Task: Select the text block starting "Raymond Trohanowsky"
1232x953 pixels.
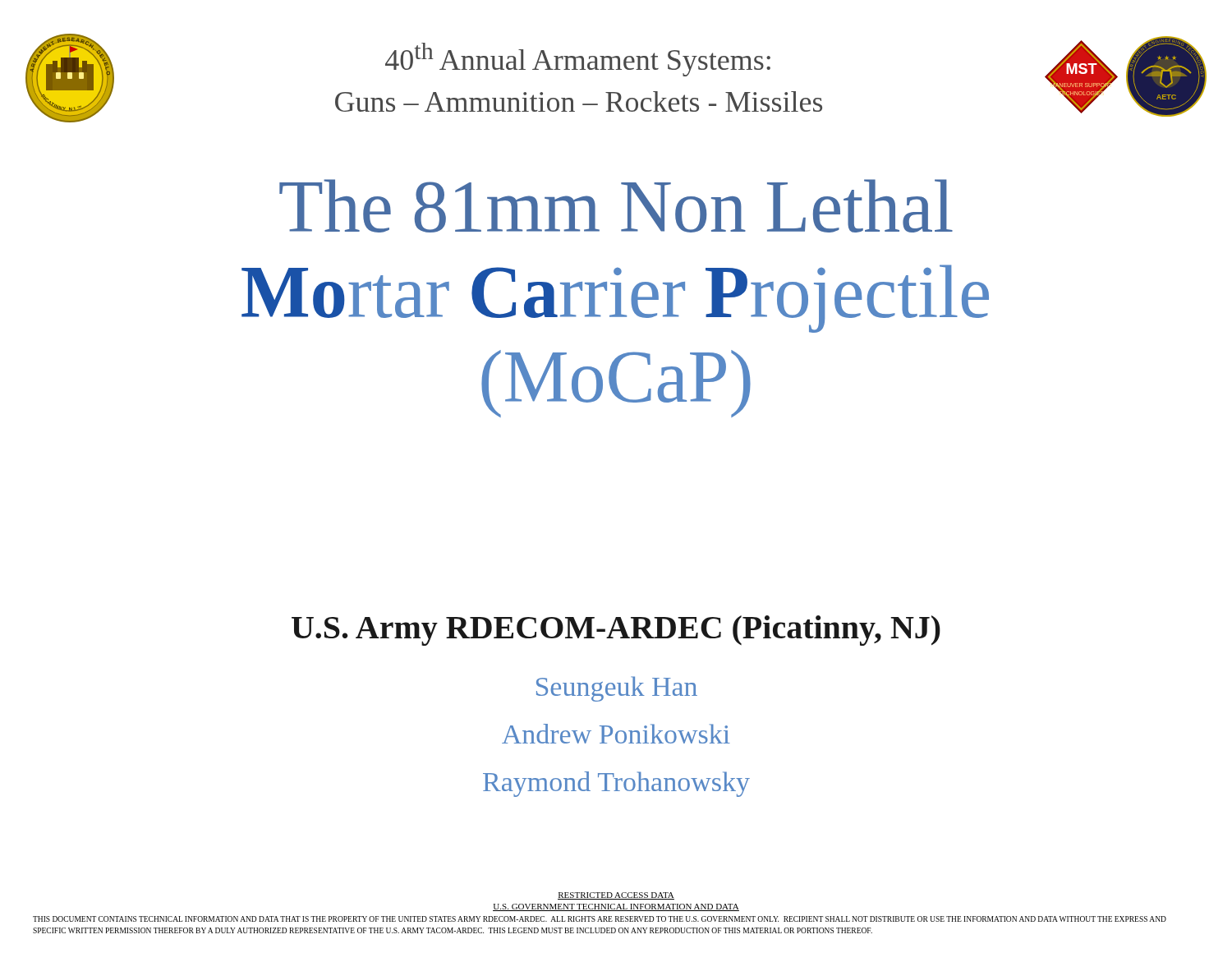Action: click(616, 781)
